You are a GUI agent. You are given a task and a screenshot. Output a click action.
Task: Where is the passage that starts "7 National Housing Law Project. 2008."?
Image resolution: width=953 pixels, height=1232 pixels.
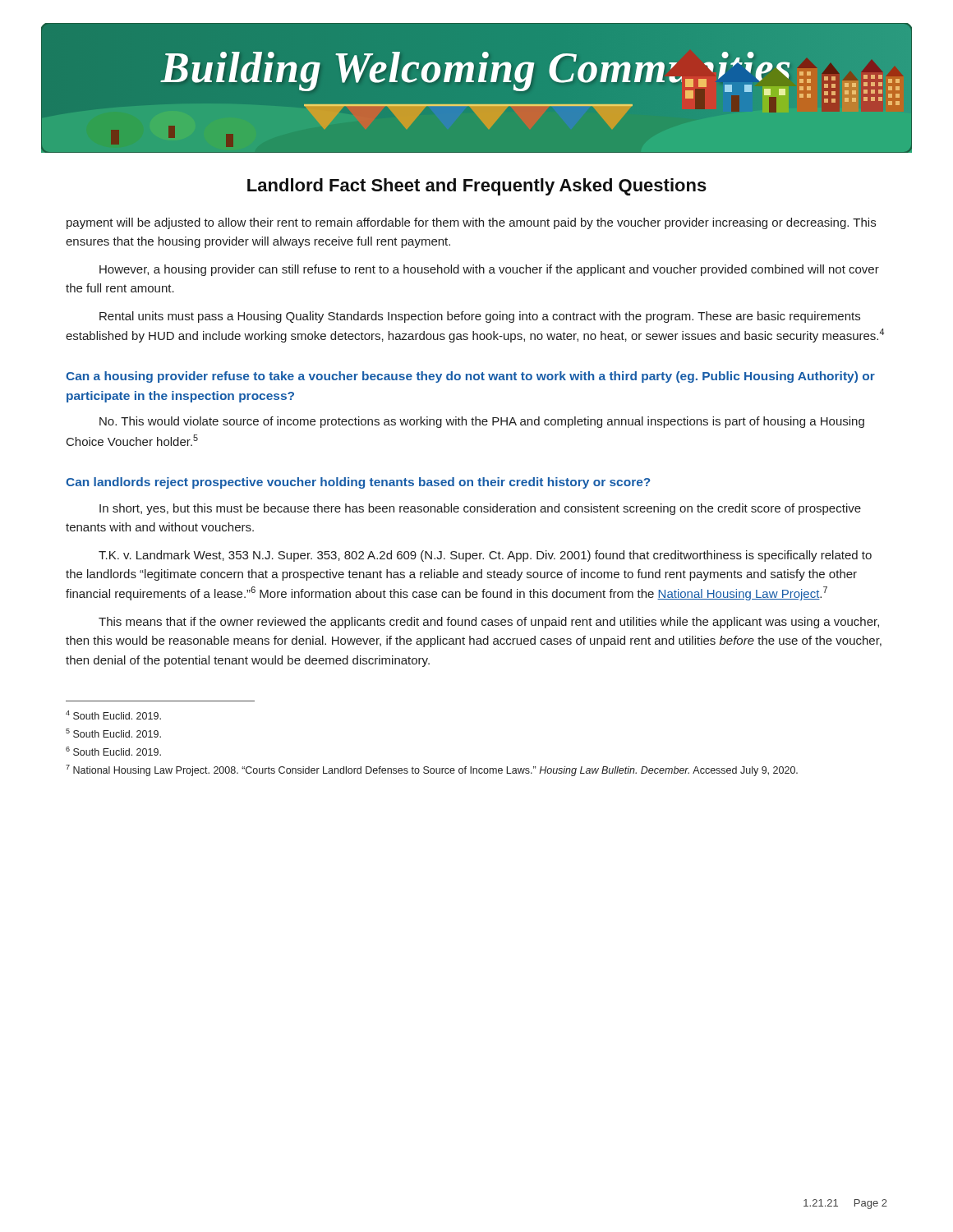point(432,769)
